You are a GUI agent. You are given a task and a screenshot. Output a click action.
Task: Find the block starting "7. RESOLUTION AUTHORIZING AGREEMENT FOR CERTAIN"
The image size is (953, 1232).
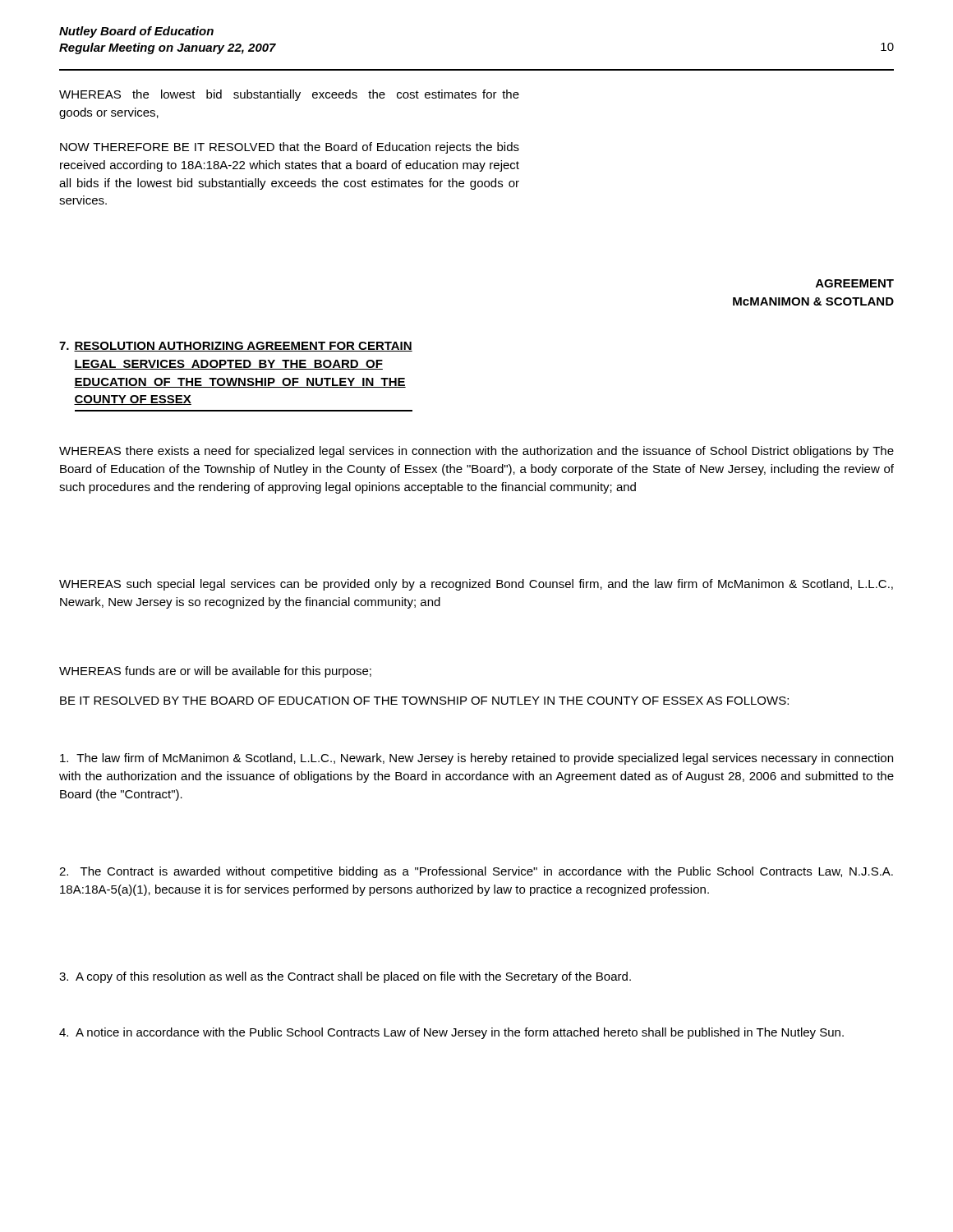(236, 347)
